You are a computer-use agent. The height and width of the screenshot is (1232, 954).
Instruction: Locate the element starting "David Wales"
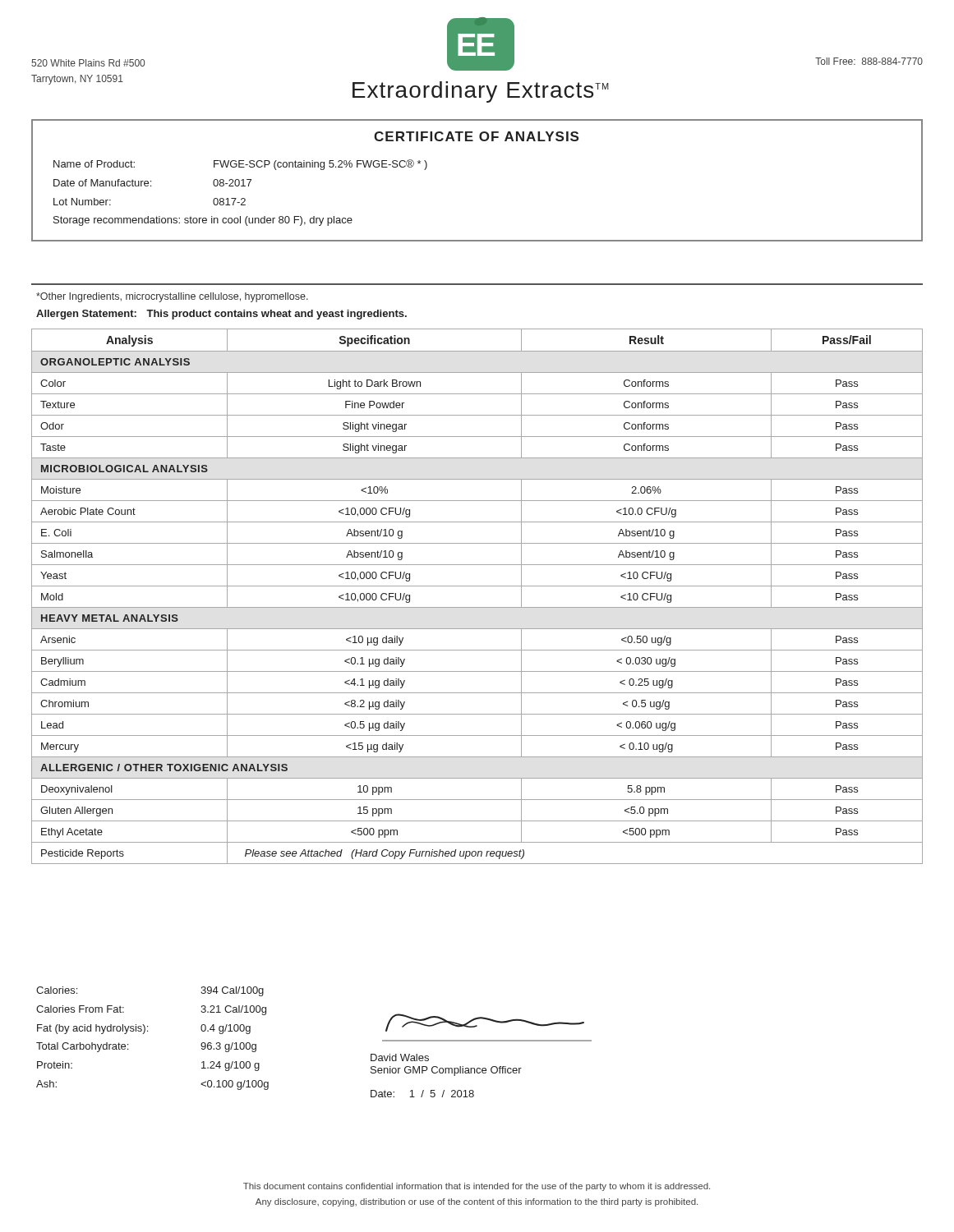[x=400, y=1057]
